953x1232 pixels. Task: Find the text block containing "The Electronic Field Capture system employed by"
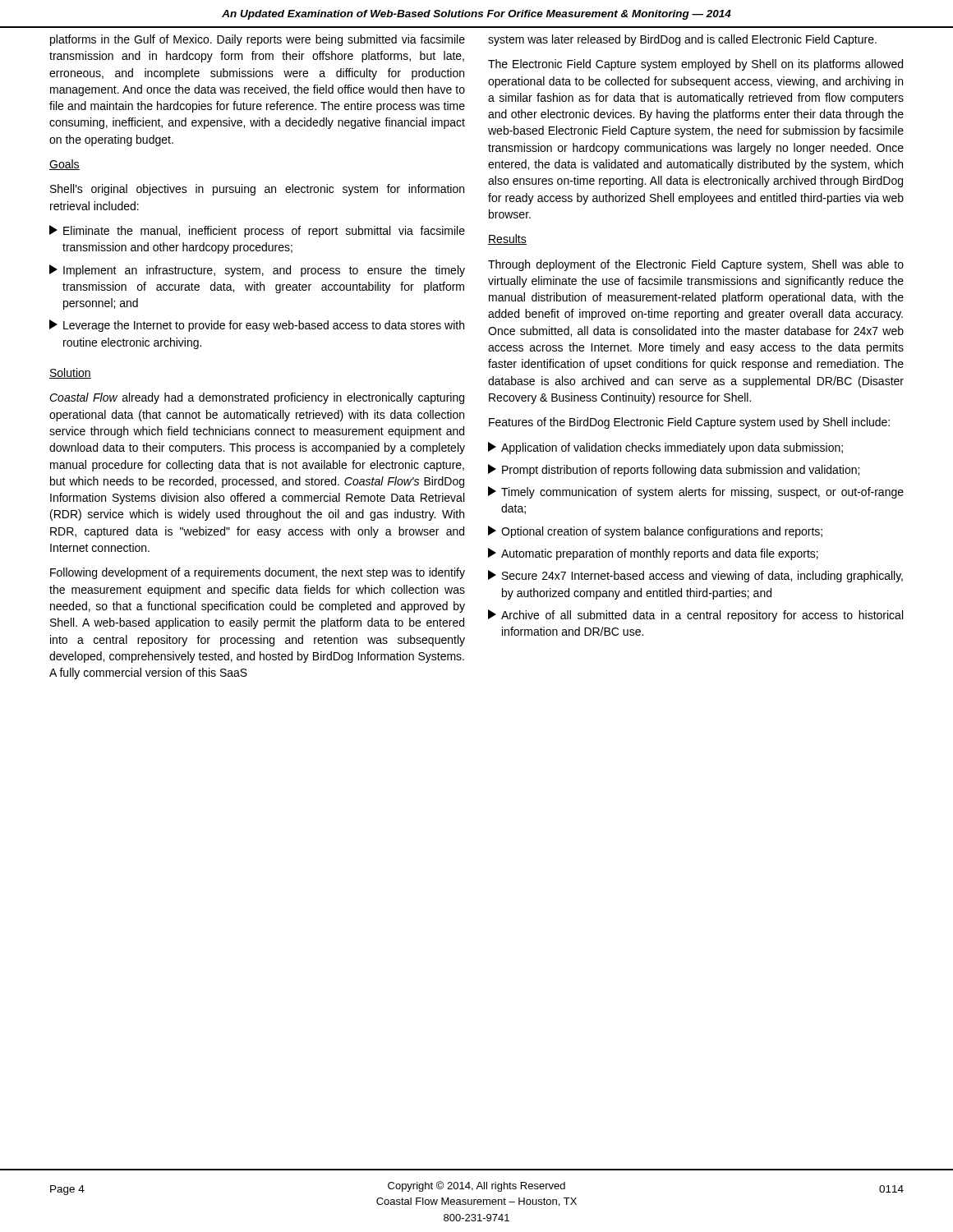(x=696, y=139)
